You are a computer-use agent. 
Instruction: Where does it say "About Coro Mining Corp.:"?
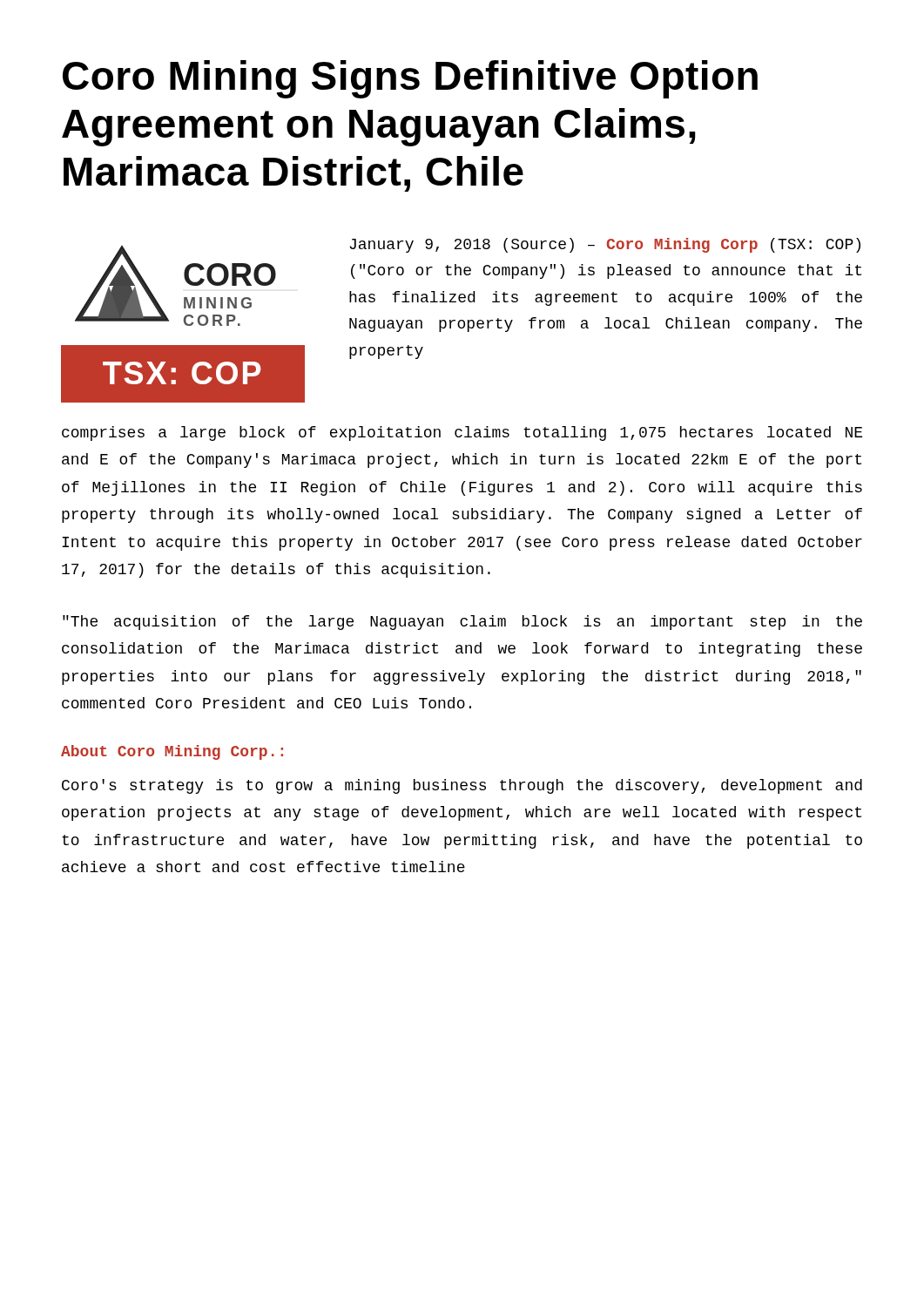[x=174, y=752]
